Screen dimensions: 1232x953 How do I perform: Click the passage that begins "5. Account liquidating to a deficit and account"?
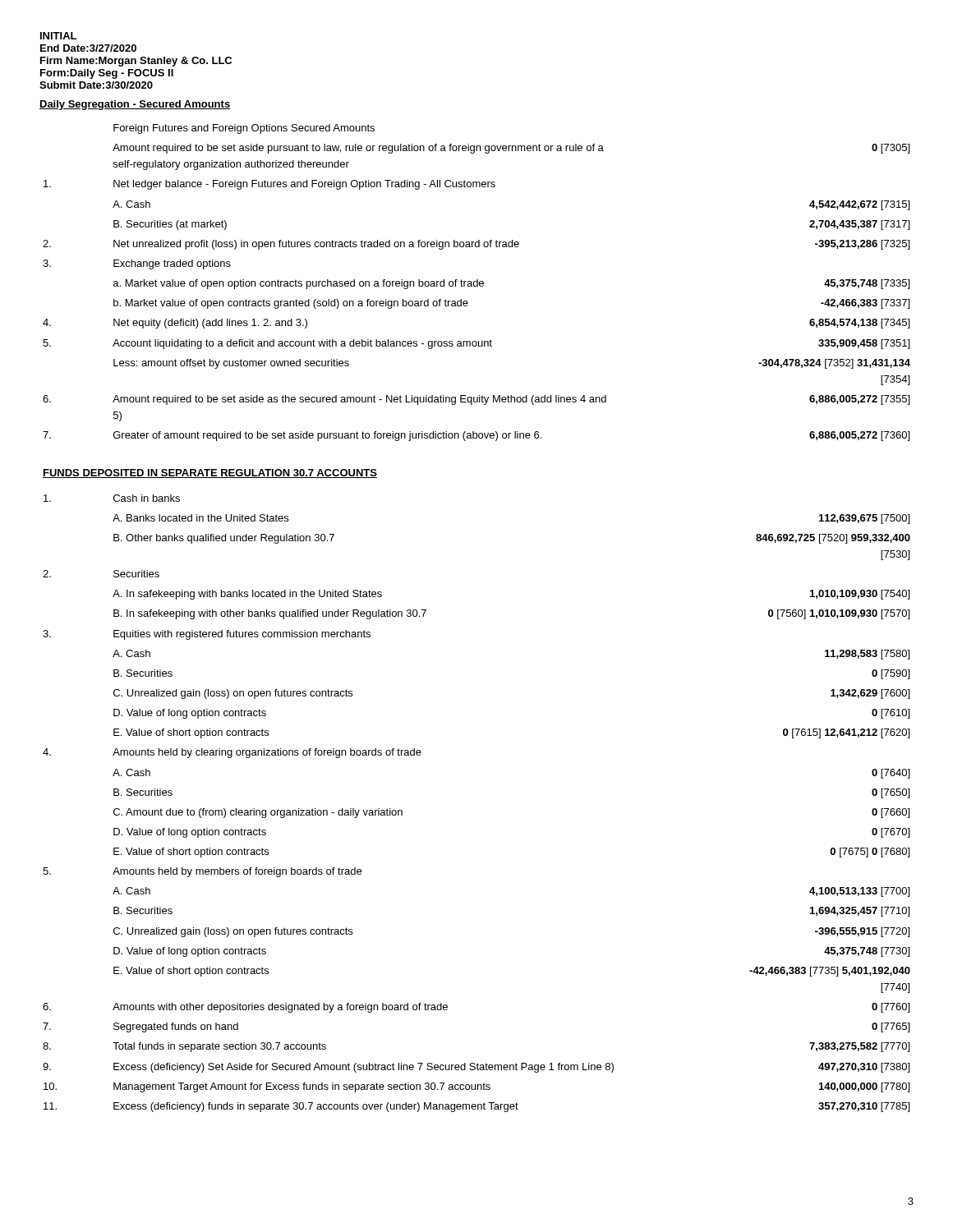tap(476, 343)
